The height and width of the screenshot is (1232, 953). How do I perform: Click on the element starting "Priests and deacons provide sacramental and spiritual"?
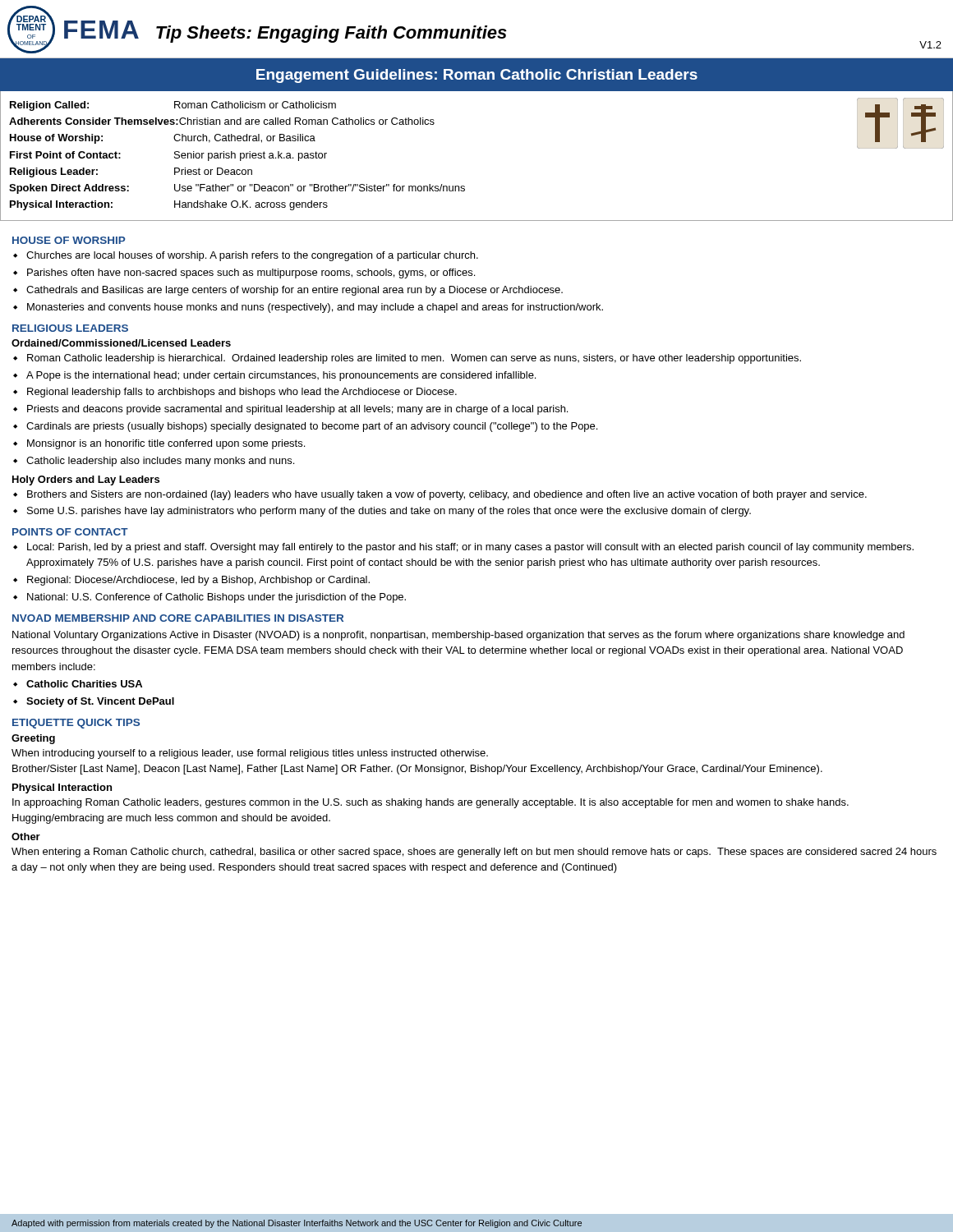(298, 409)
